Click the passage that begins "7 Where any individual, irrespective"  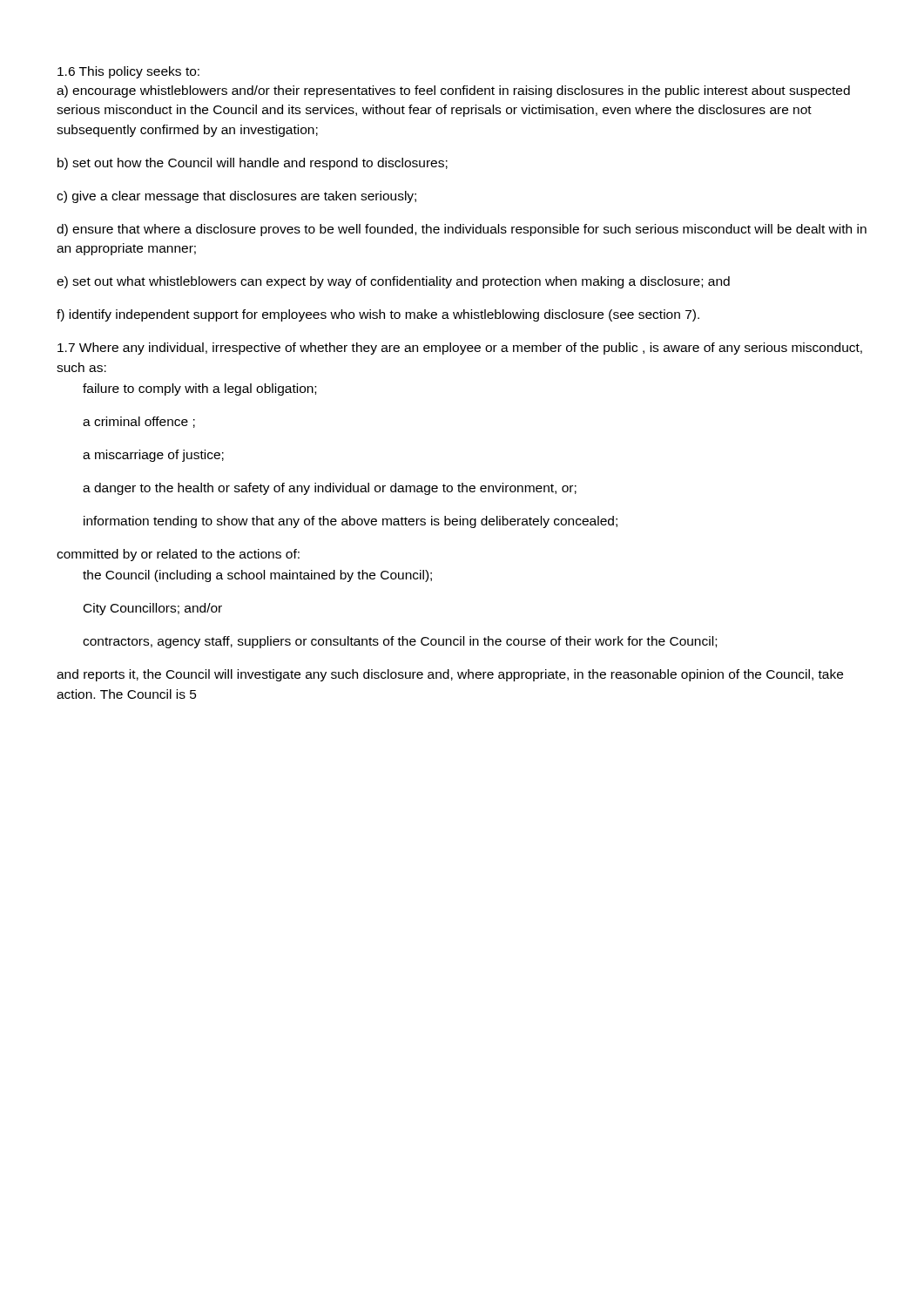[460, 349]
